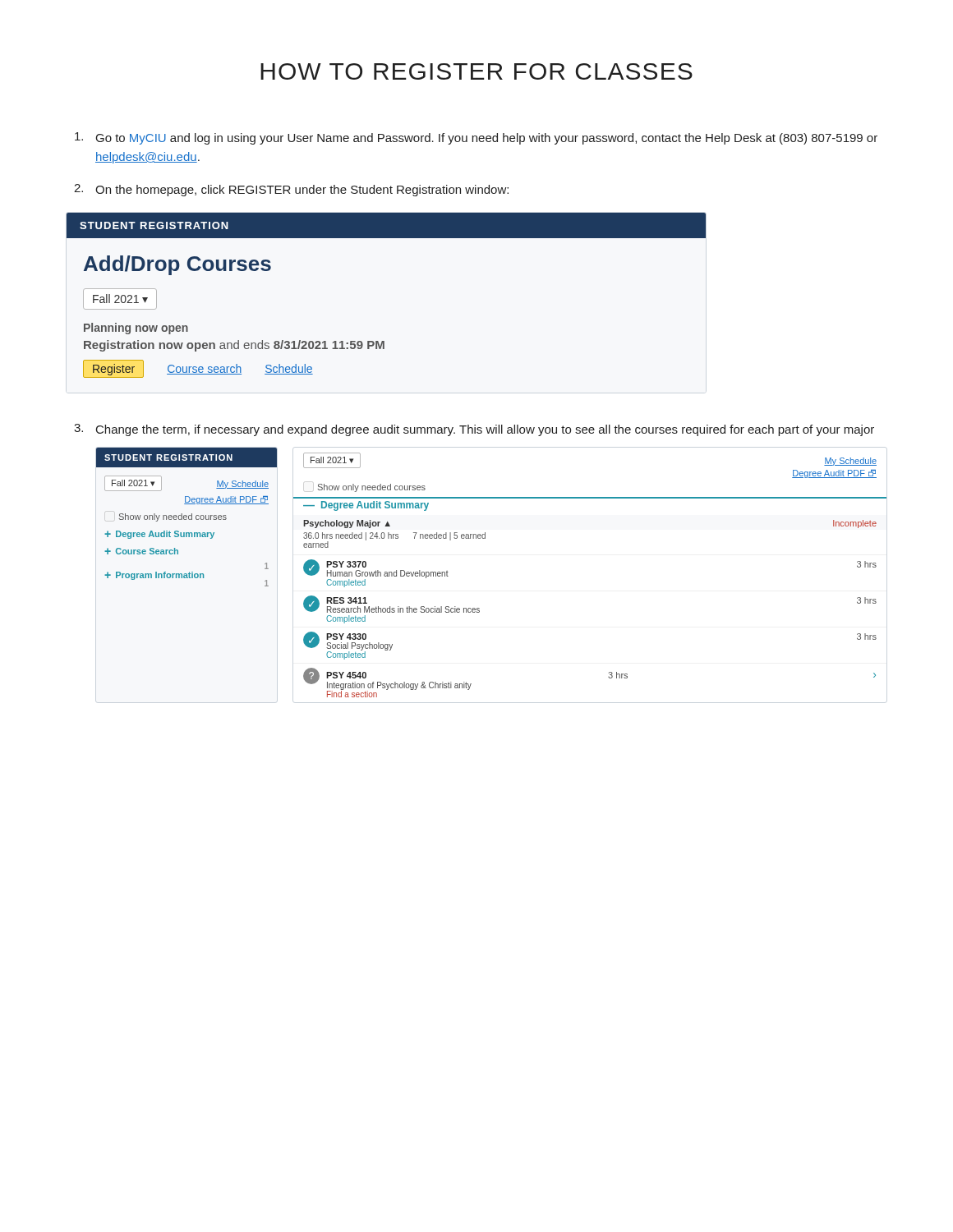Select the list item that reads "Go to MyCIU and log in using your"
The width and height of the screenshot is (953, 1232).
tap(481, 147)
